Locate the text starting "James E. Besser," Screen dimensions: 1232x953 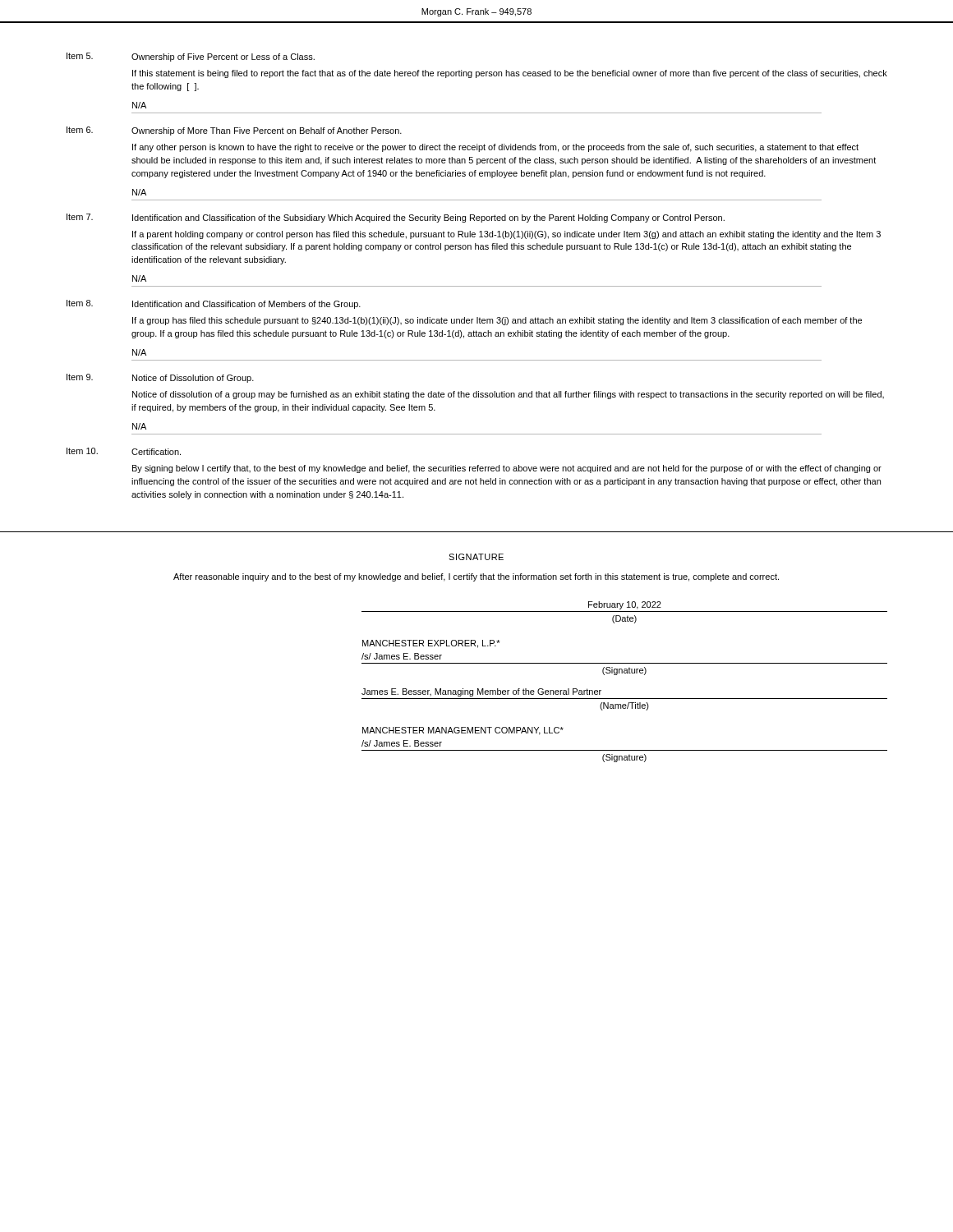pos(624,698)
